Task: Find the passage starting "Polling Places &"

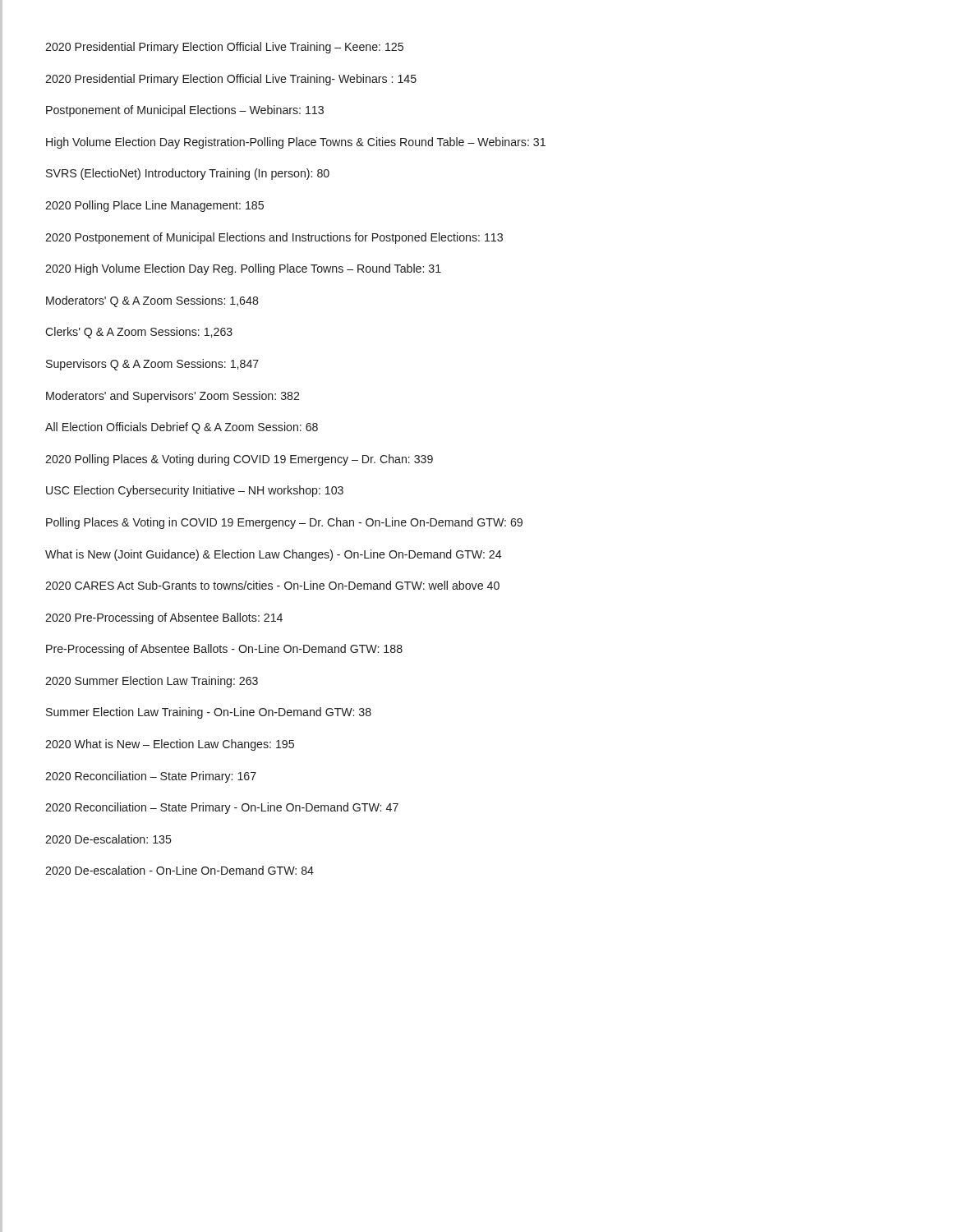Action: pos(284,522)
